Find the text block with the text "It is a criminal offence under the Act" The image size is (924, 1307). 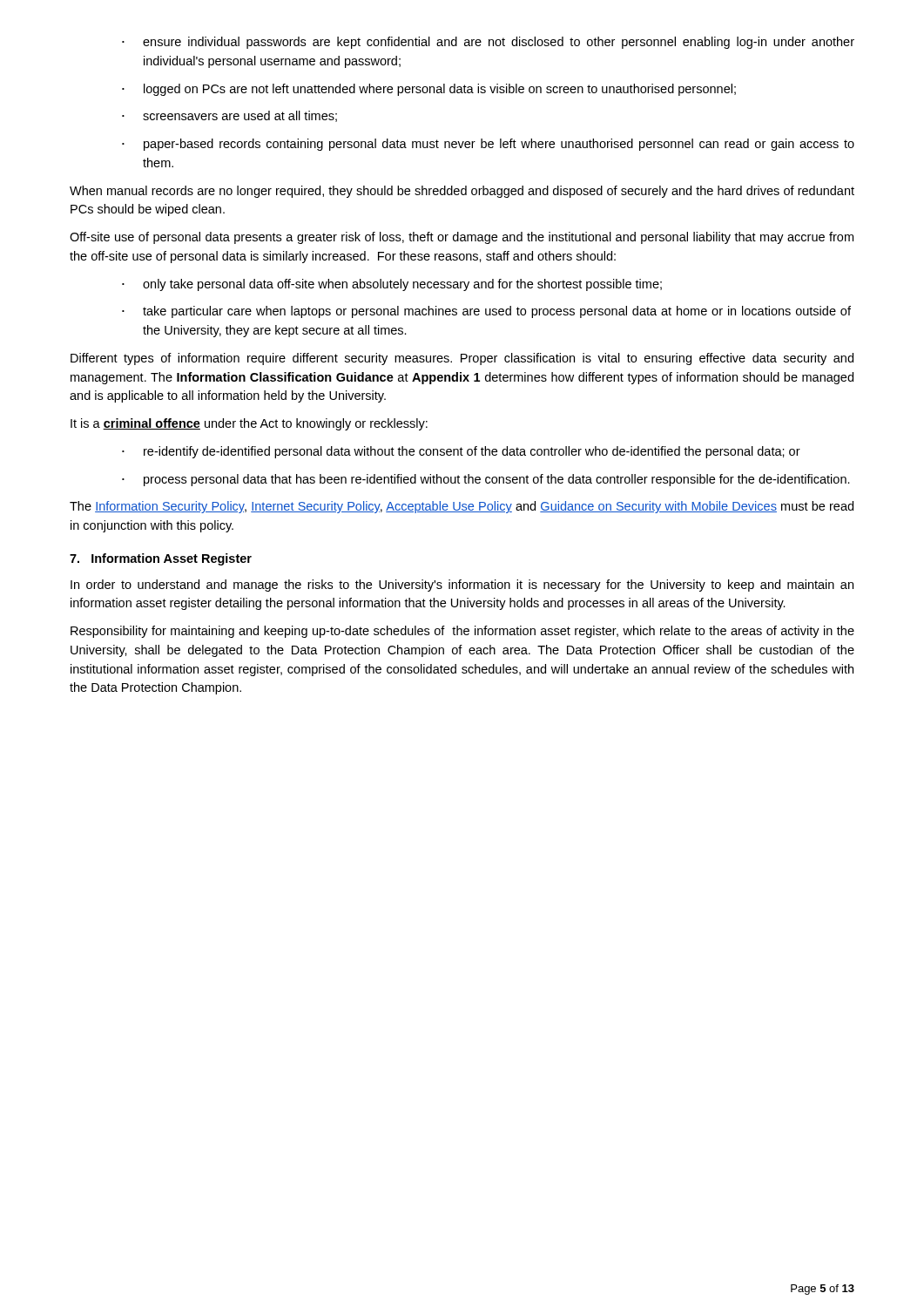click(249, 424)
